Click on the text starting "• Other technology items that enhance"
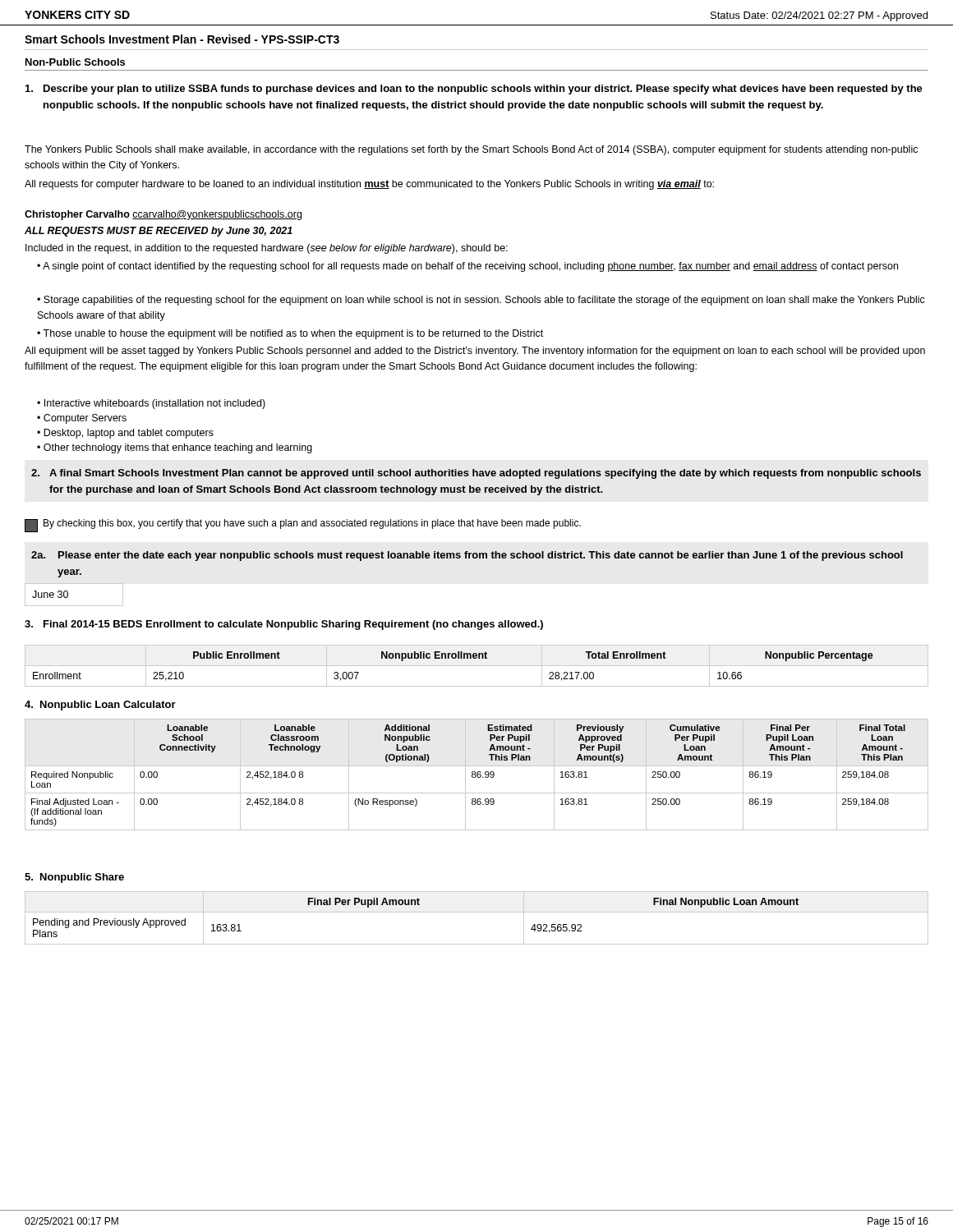 [175, 448]
